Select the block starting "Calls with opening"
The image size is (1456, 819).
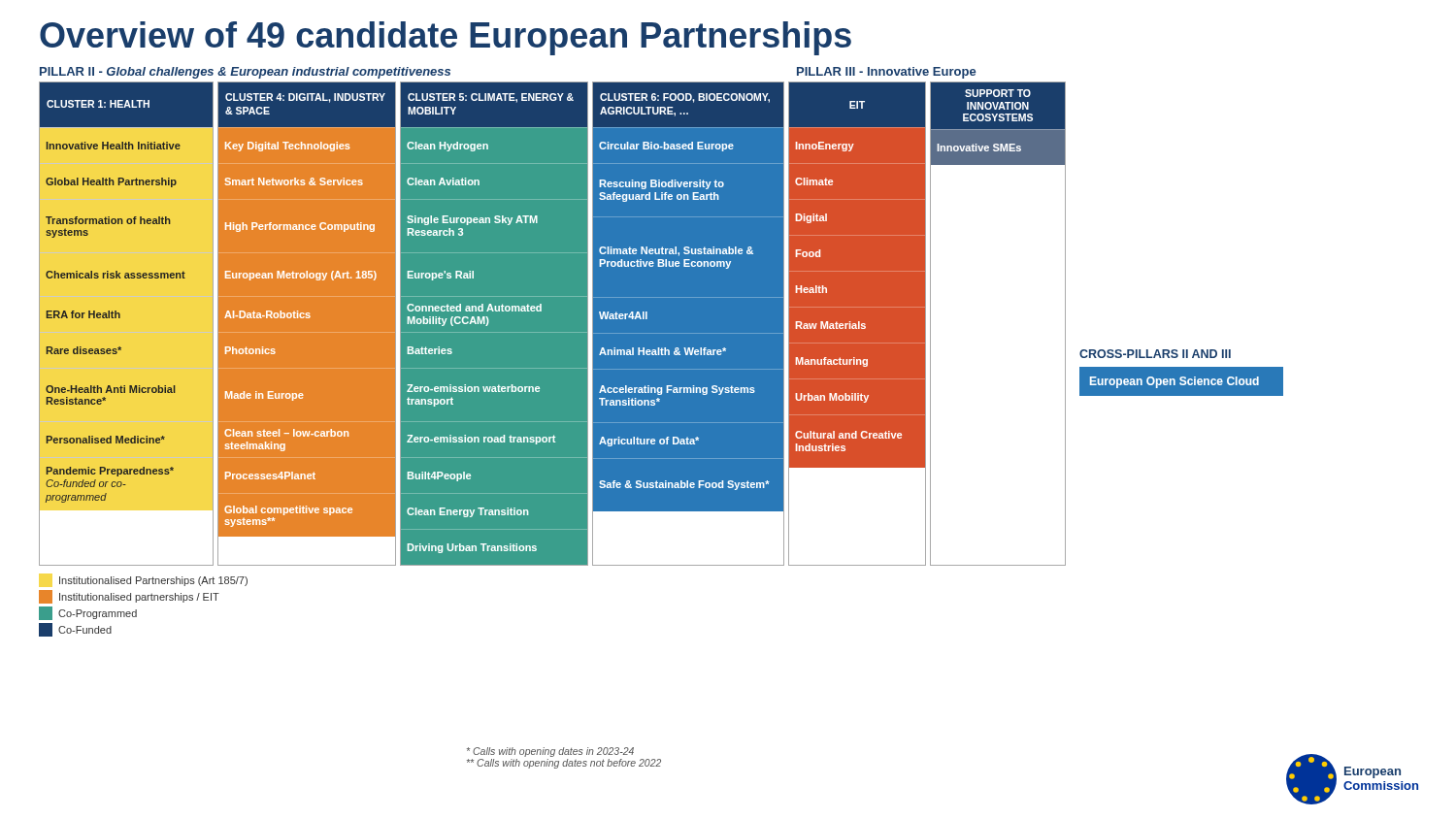pos(564,757)
